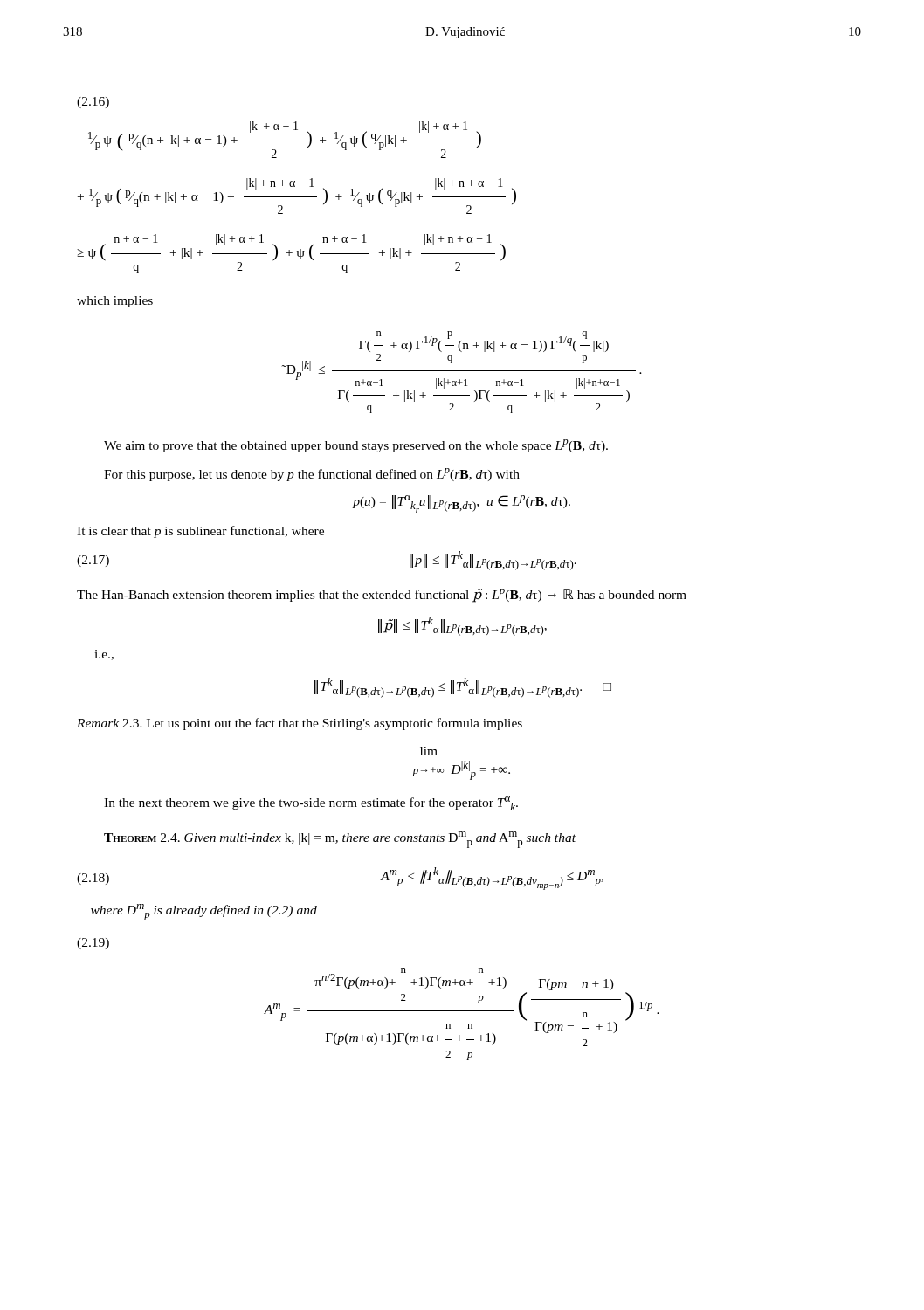This screenshot has width=924, height=1310.
Task: Find "(2.18) Amp < ‖Tkα‖Lp(B,dτ)→Lp(B,dvmp−n) ≤ Dmp," on this page
Action: tap(462, 877)
